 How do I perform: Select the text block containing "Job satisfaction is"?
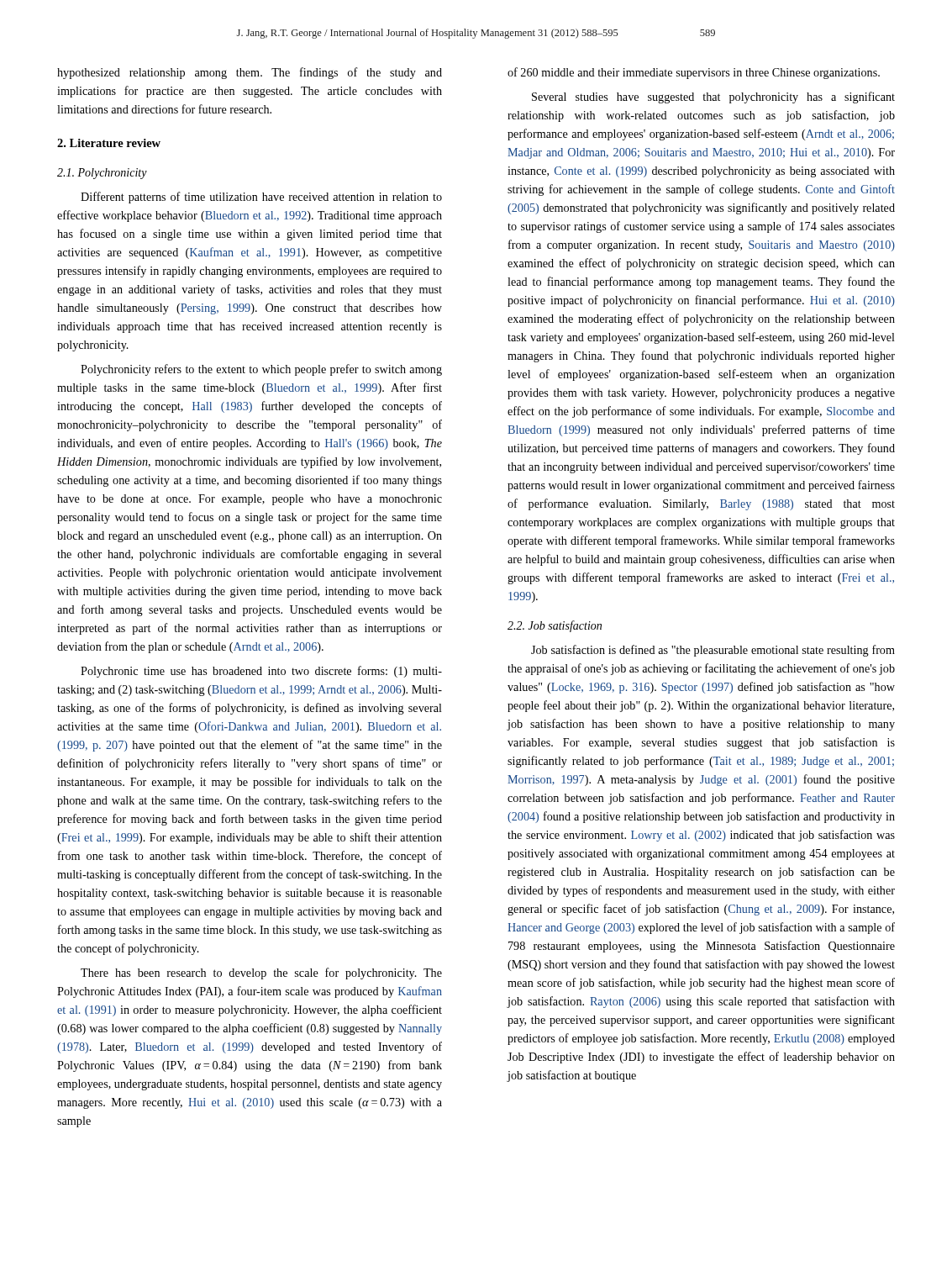click(701, 862)
